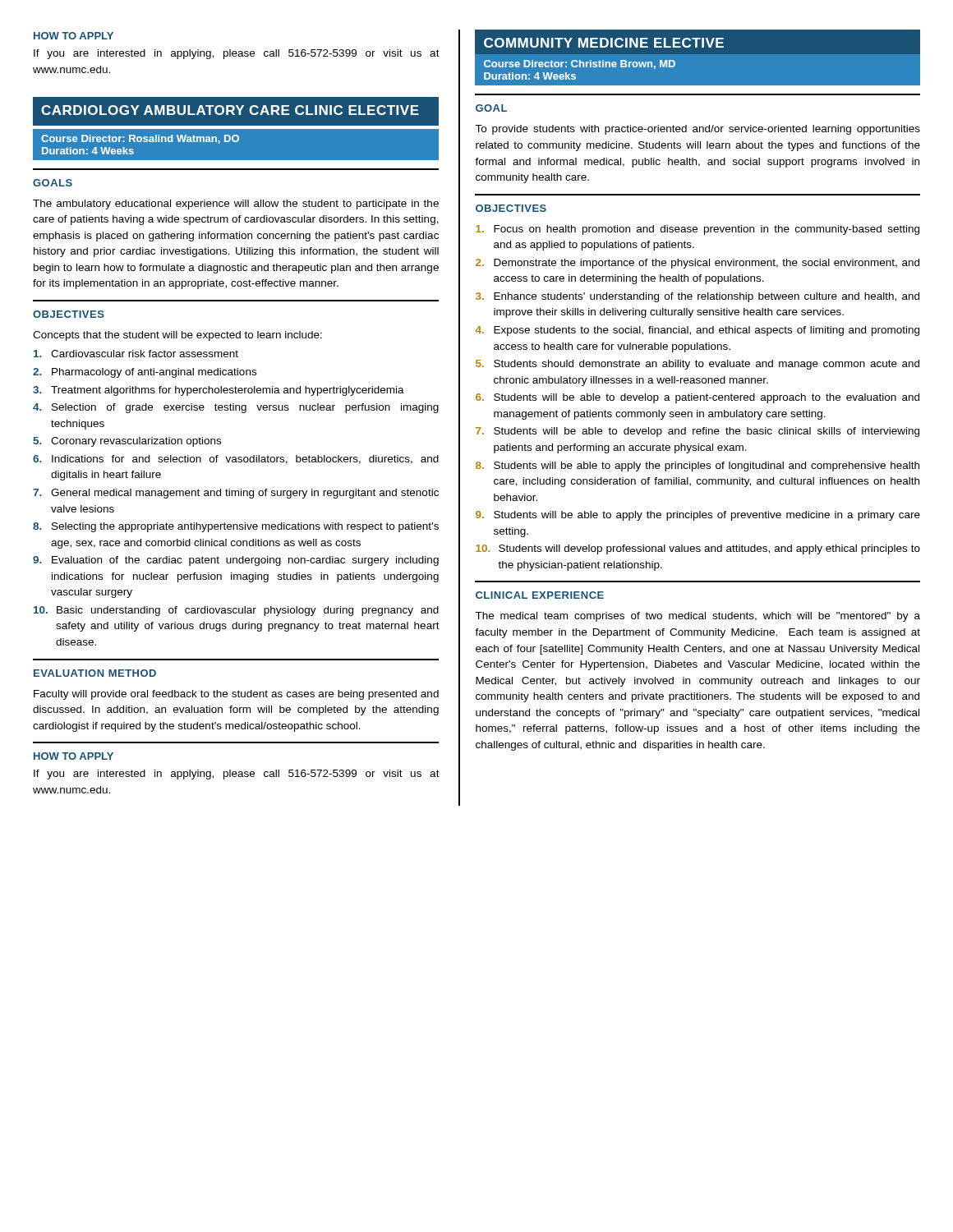953x1232 pixels.
Task: Locate the list item containing "10. Students will"
Action: [x=698, y=557]
